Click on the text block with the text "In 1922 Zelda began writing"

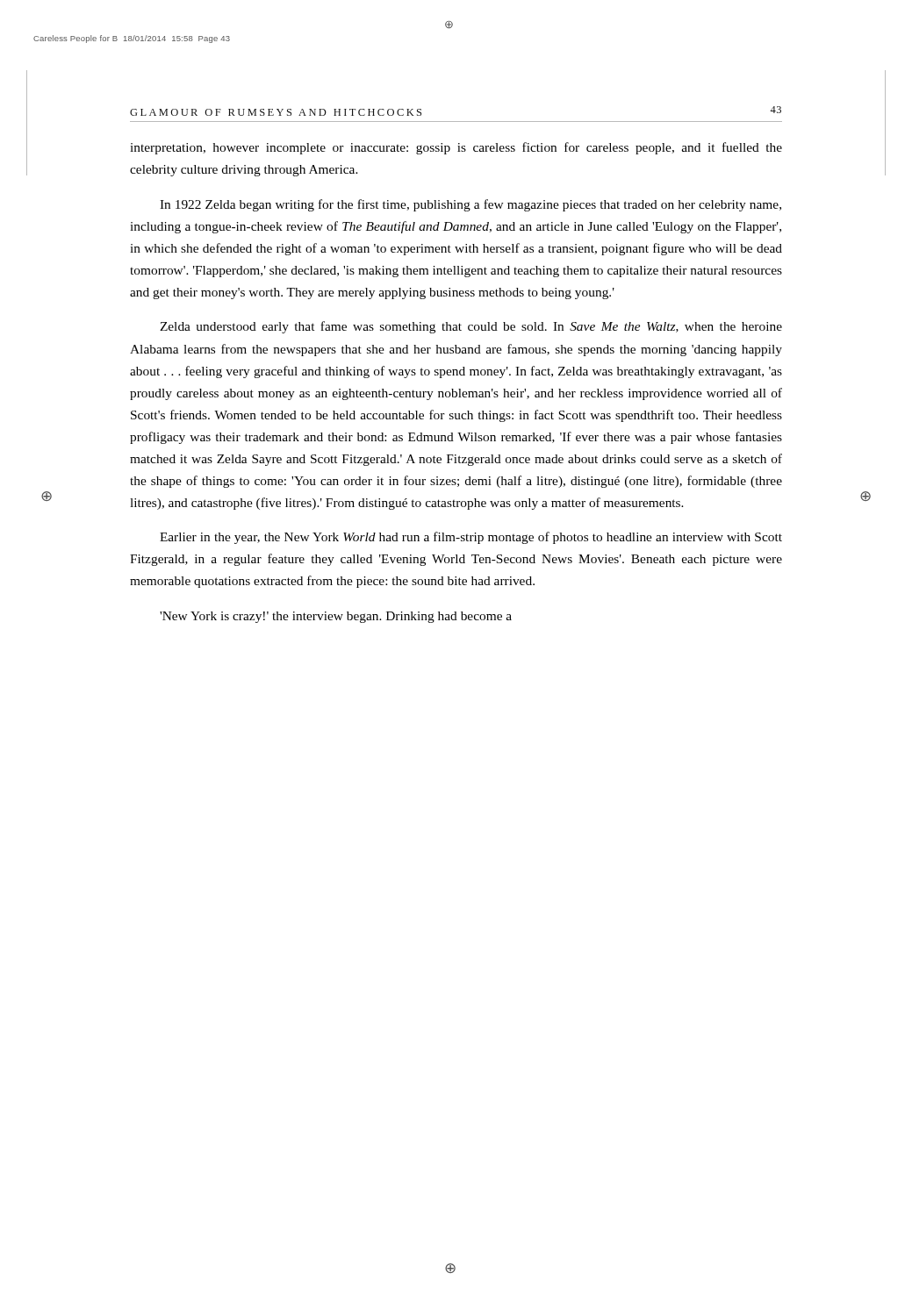[456, 248]
